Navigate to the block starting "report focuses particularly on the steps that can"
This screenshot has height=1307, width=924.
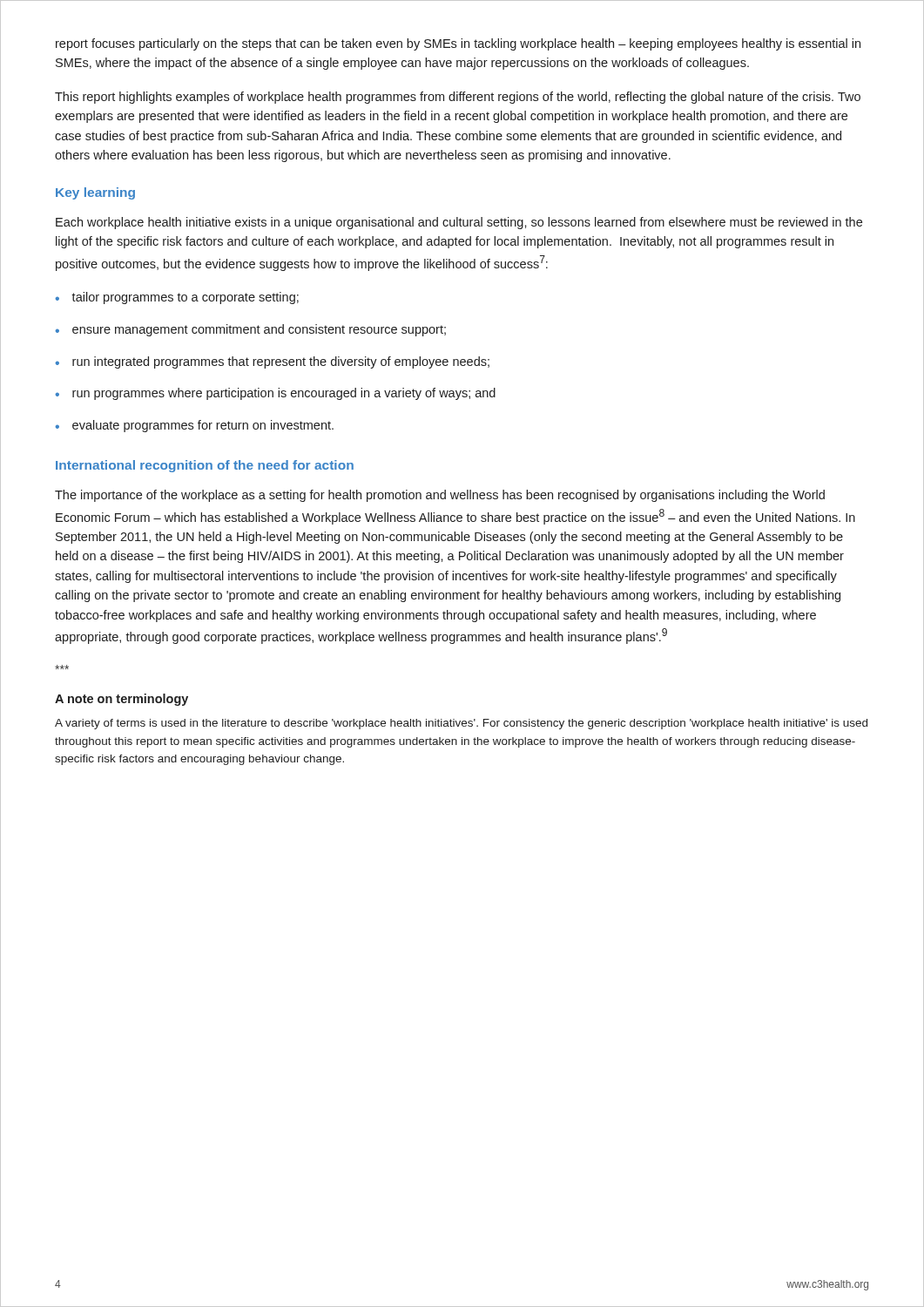coord(458,53)
